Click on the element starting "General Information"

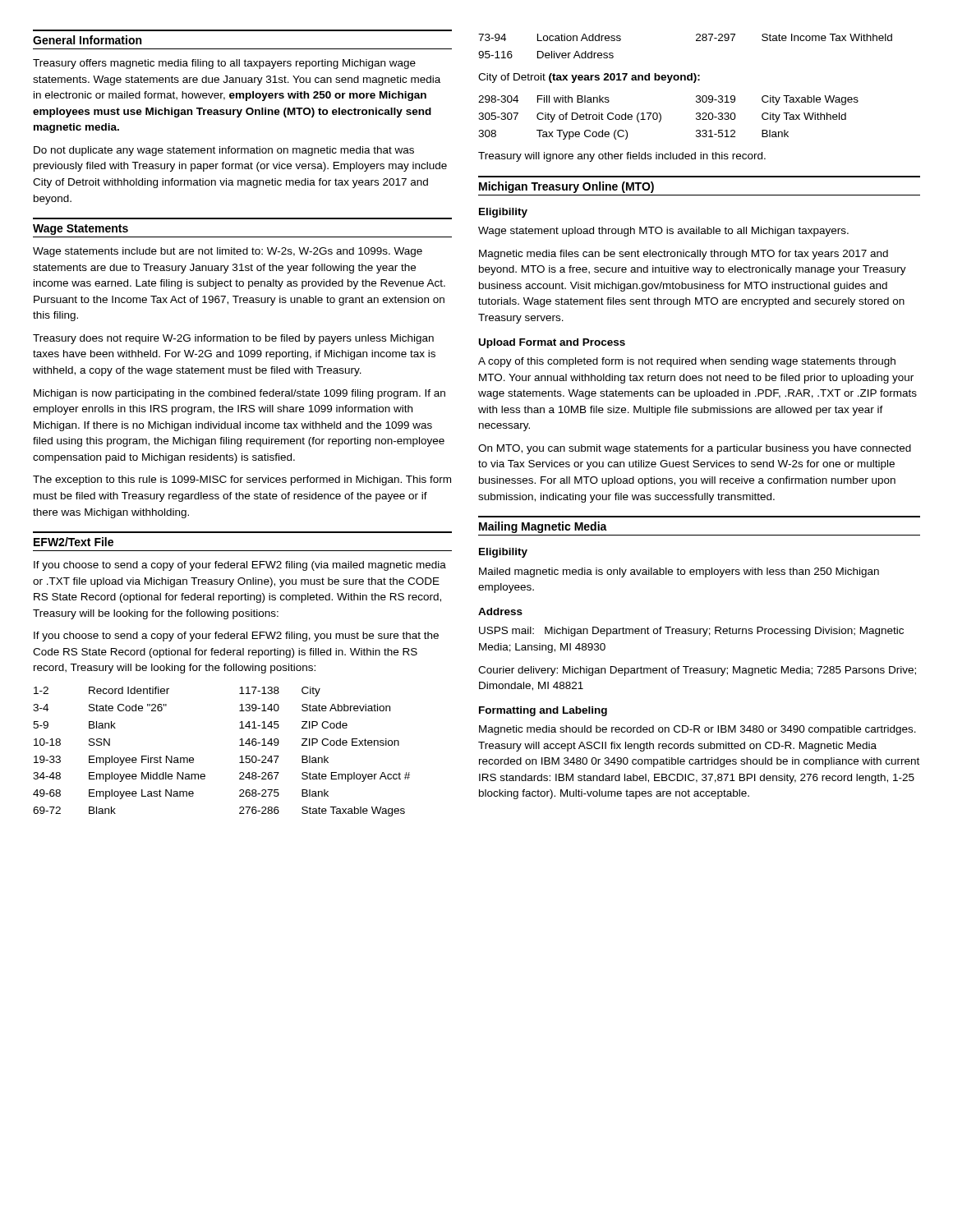pos(88,40)
